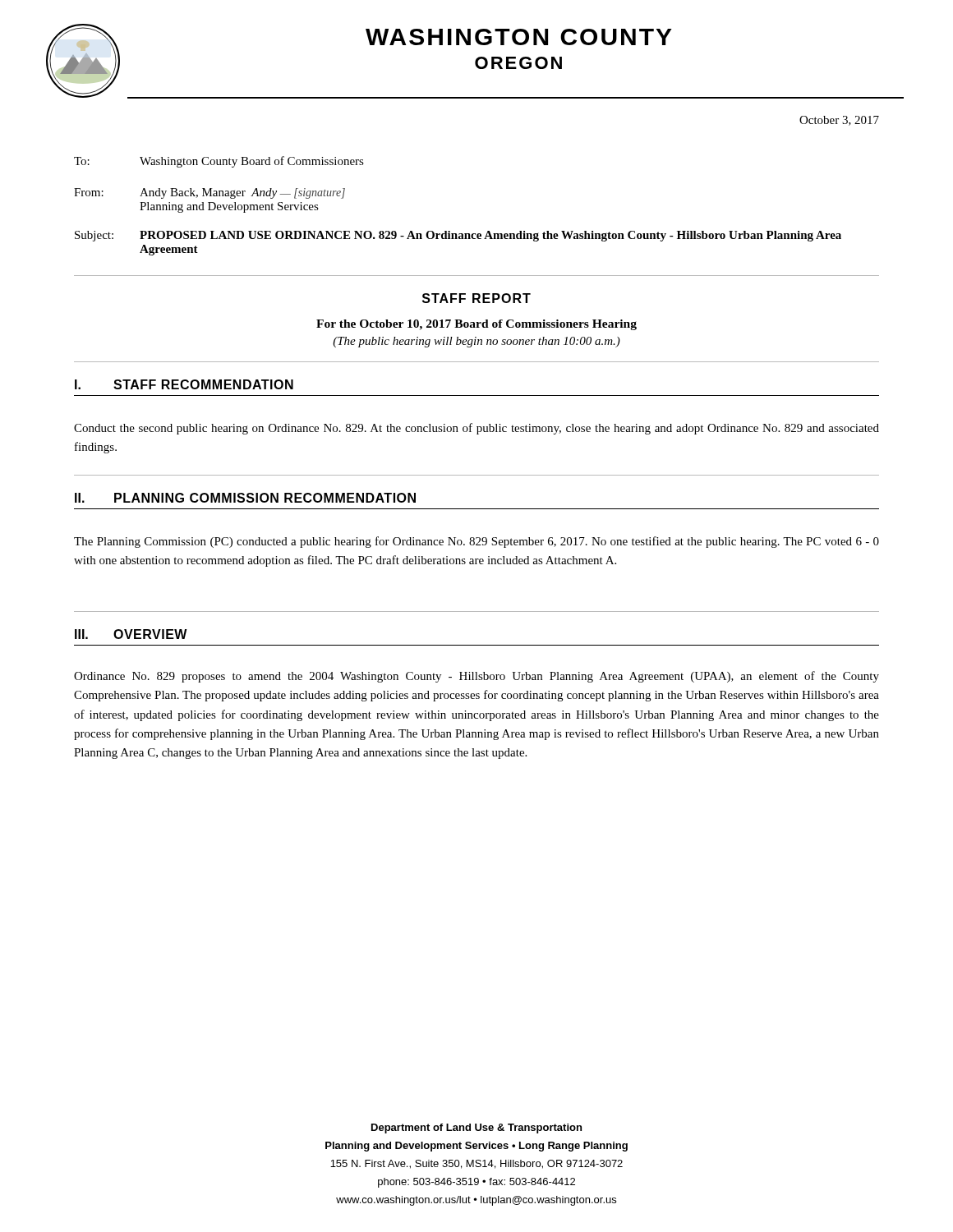Where is the passage that starts "Conduct the second public"?
Image resolution: width=953 pixels, height=1232 pixels.
[x=476, y=437]
